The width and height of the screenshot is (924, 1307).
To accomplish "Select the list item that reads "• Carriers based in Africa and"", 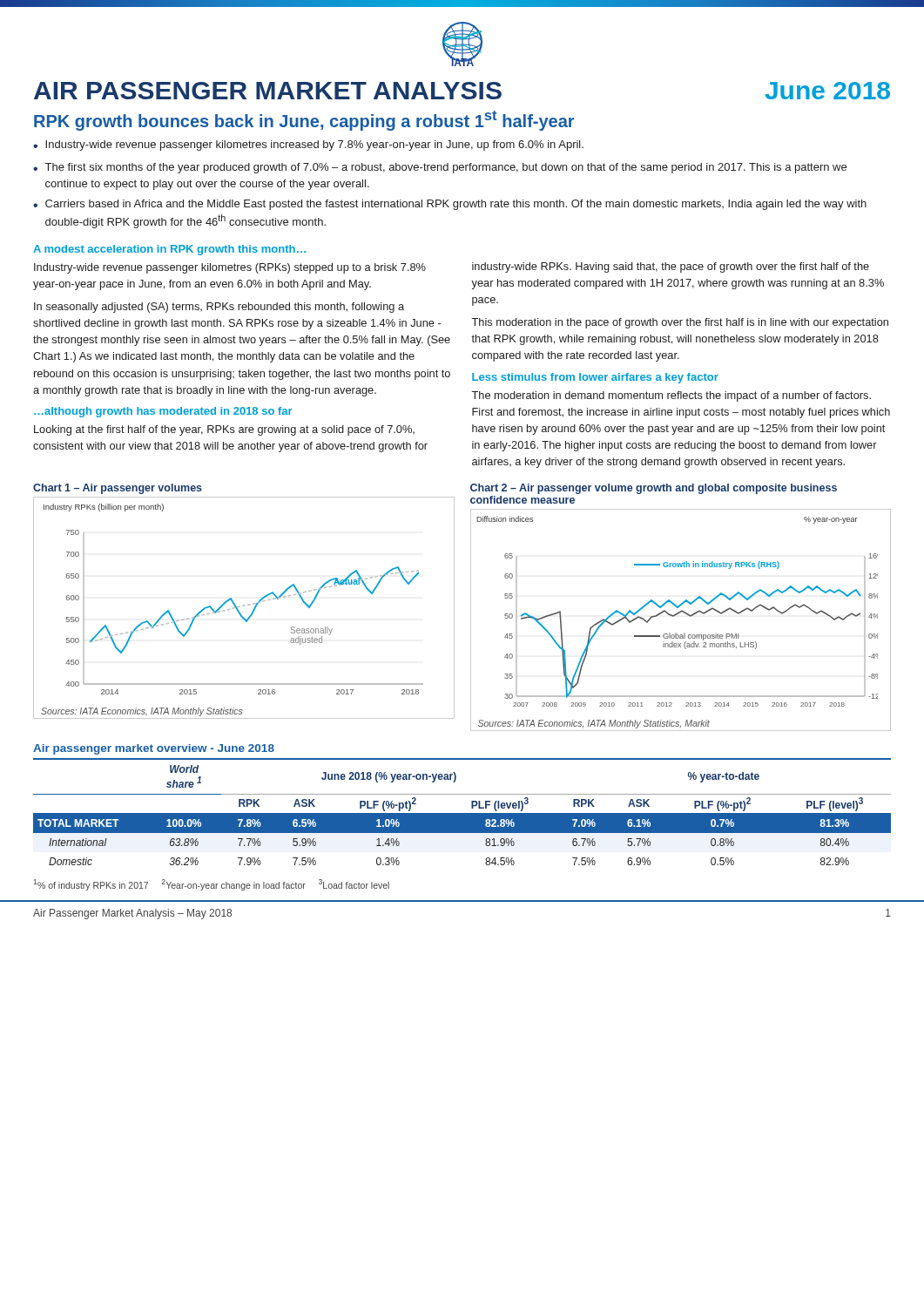I will [462, 213].
